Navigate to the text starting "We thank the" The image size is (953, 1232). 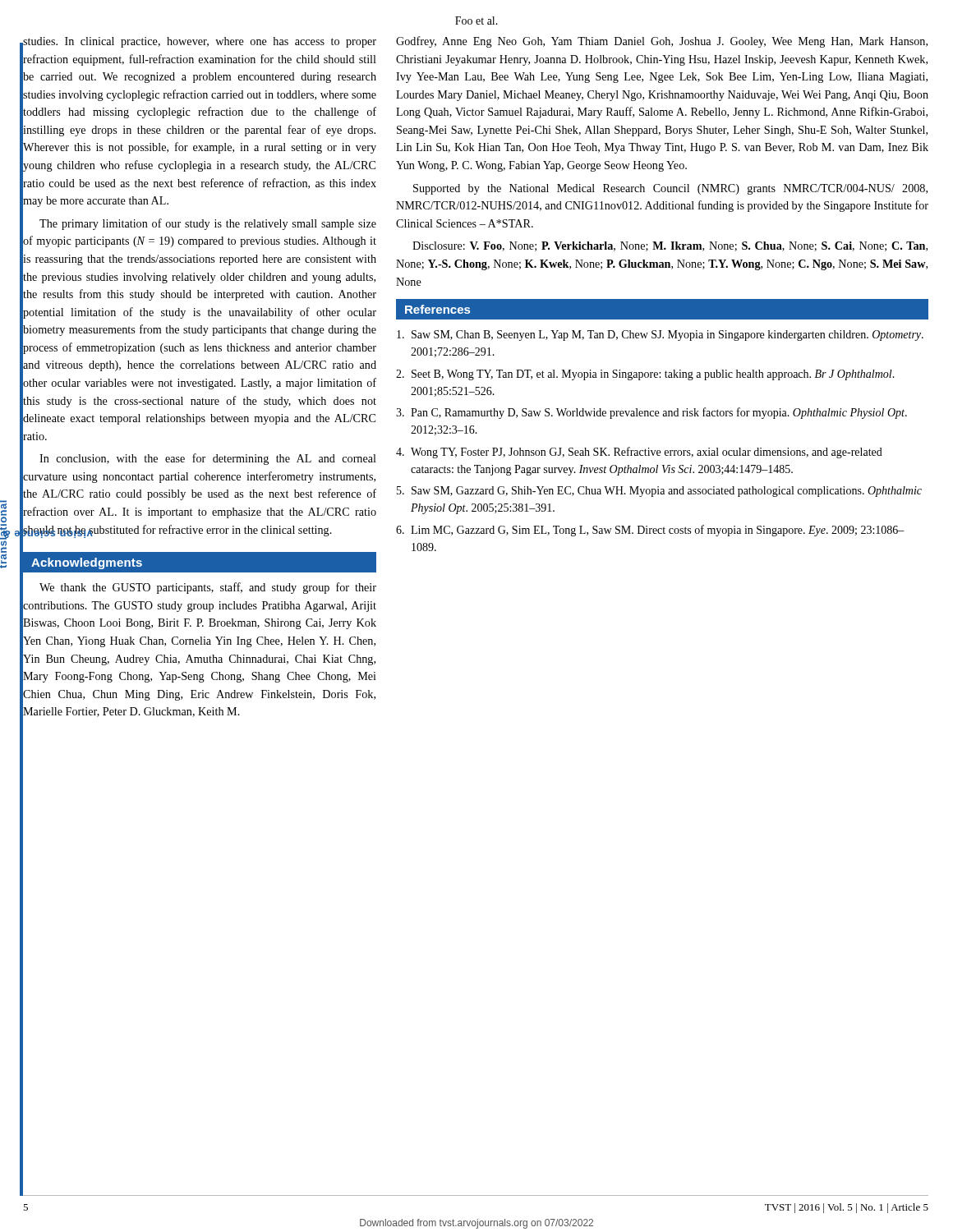200,650
